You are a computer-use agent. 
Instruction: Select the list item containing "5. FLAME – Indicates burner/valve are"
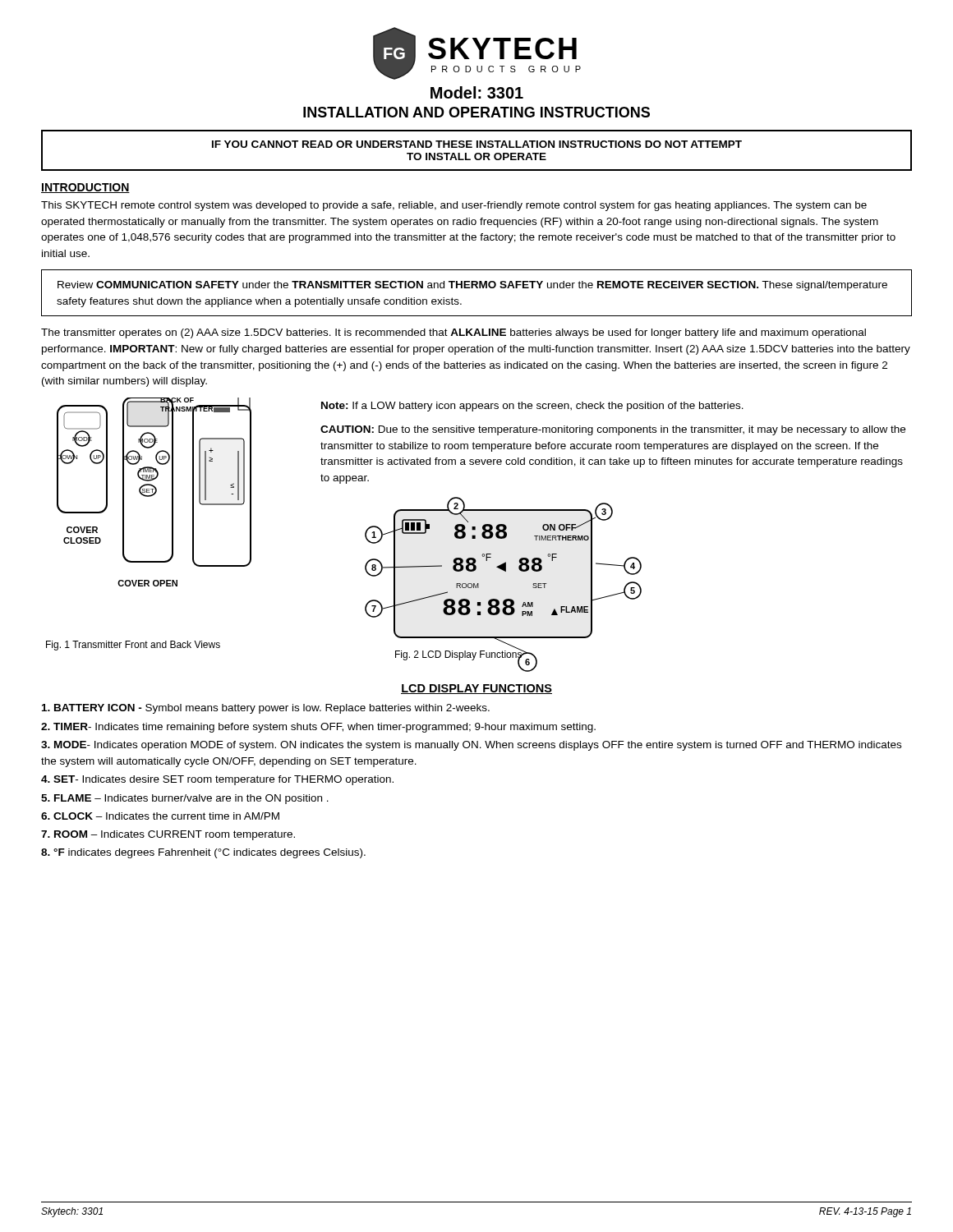[185, 798]
